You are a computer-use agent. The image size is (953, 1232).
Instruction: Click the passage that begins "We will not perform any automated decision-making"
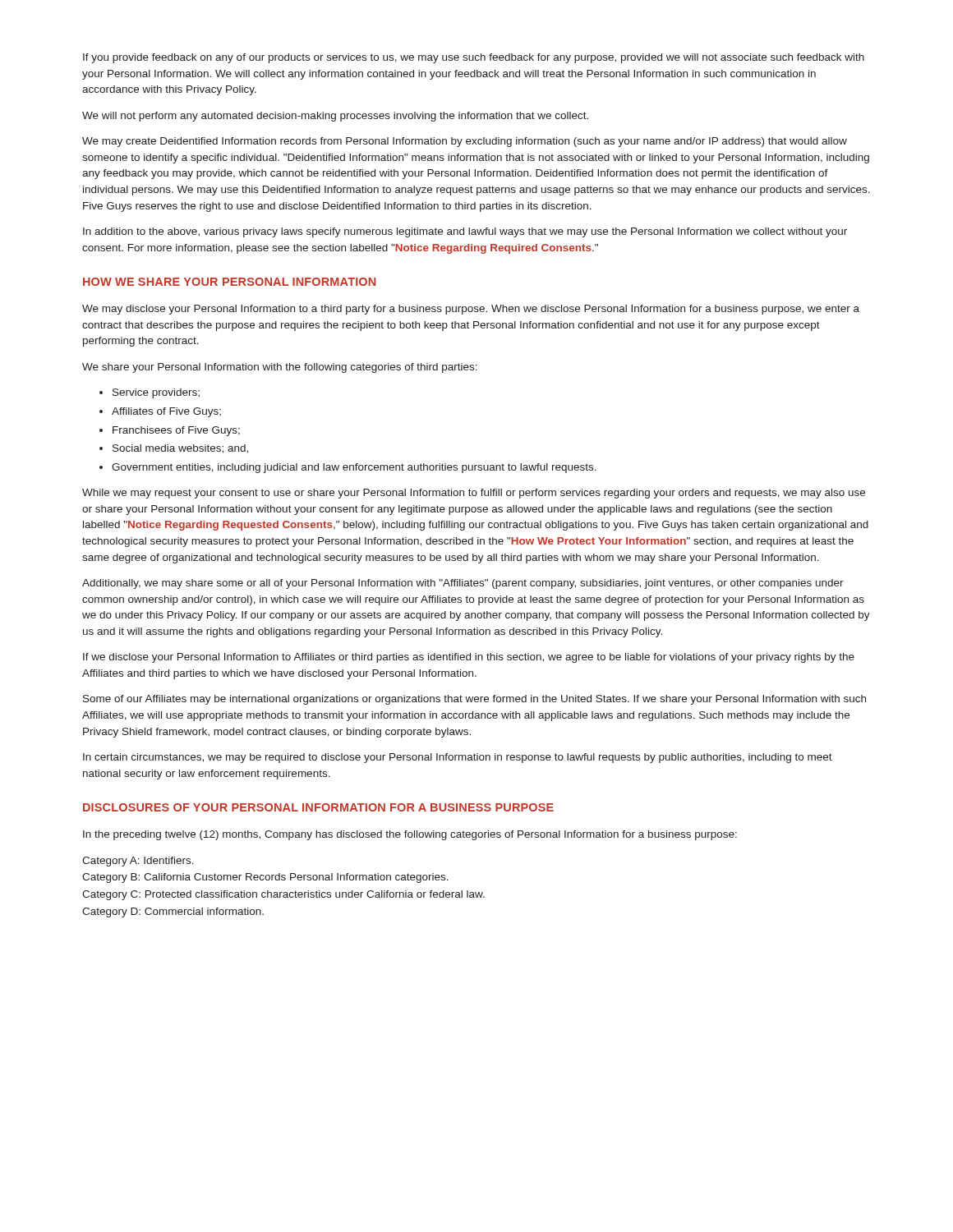click(x=336, y=115)
